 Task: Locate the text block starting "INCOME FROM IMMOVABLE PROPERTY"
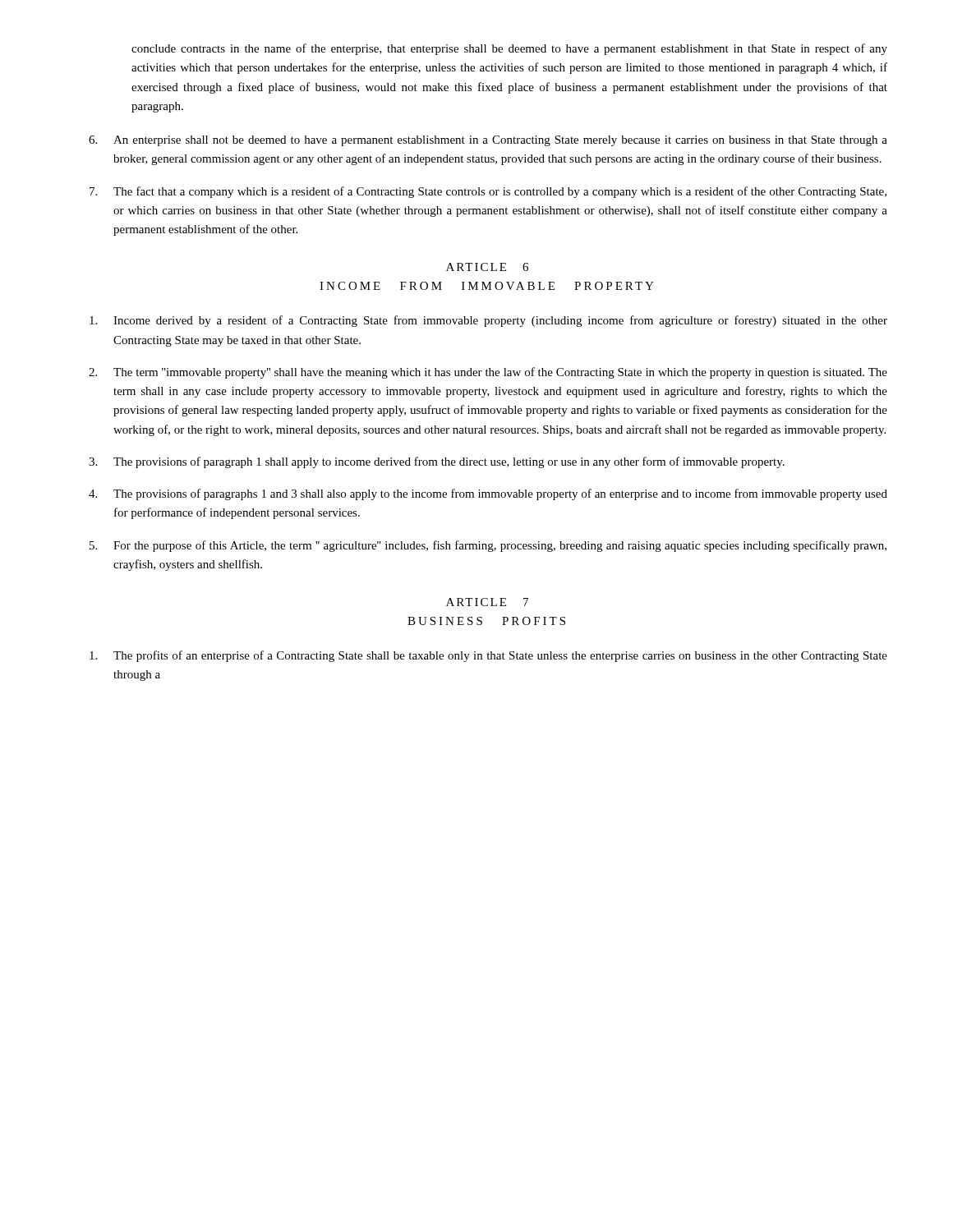click(x=488, y=286)
